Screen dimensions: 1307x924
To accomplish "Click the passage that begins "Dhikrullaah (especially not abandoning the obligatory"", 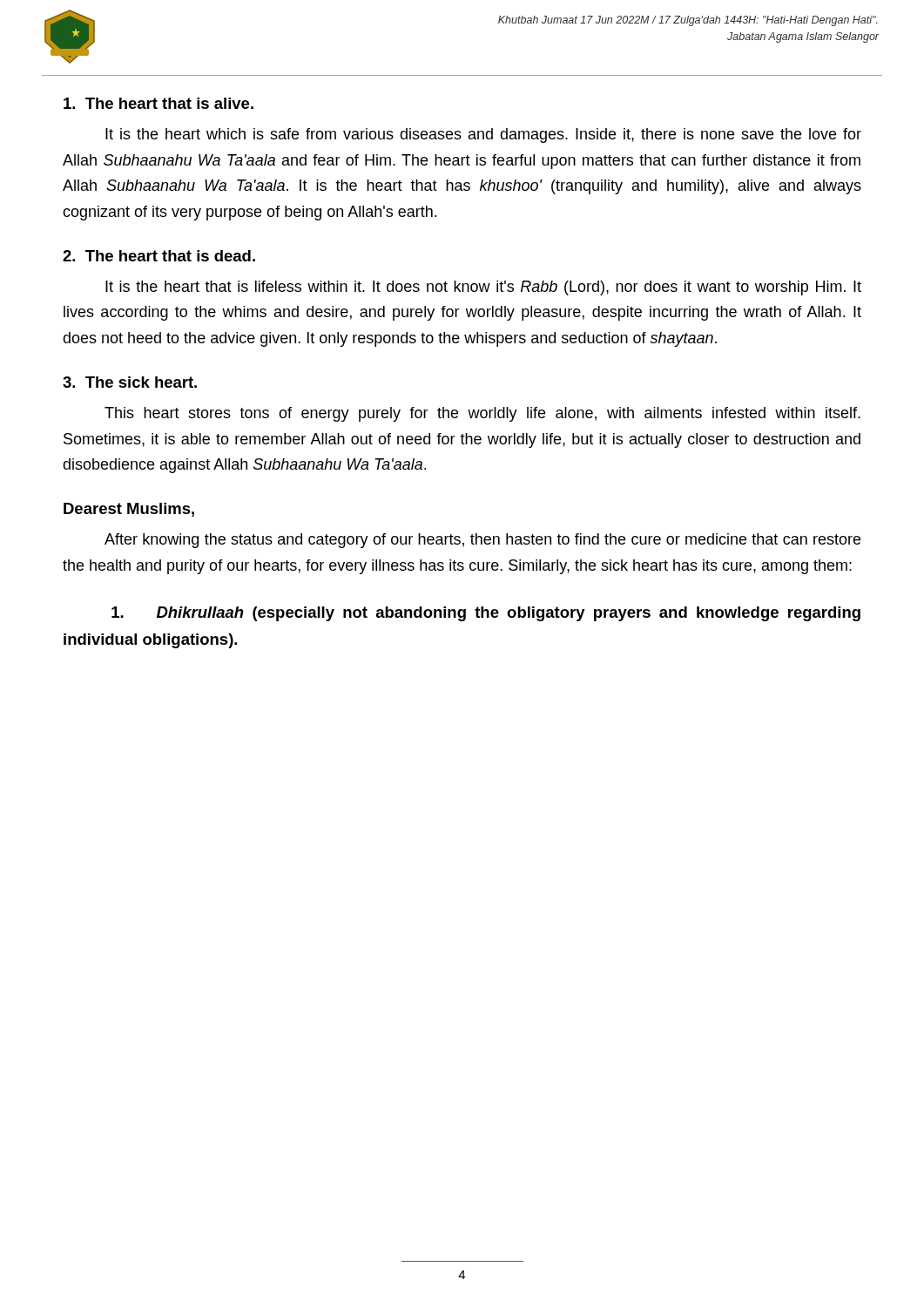I will (x=462, y=626).
